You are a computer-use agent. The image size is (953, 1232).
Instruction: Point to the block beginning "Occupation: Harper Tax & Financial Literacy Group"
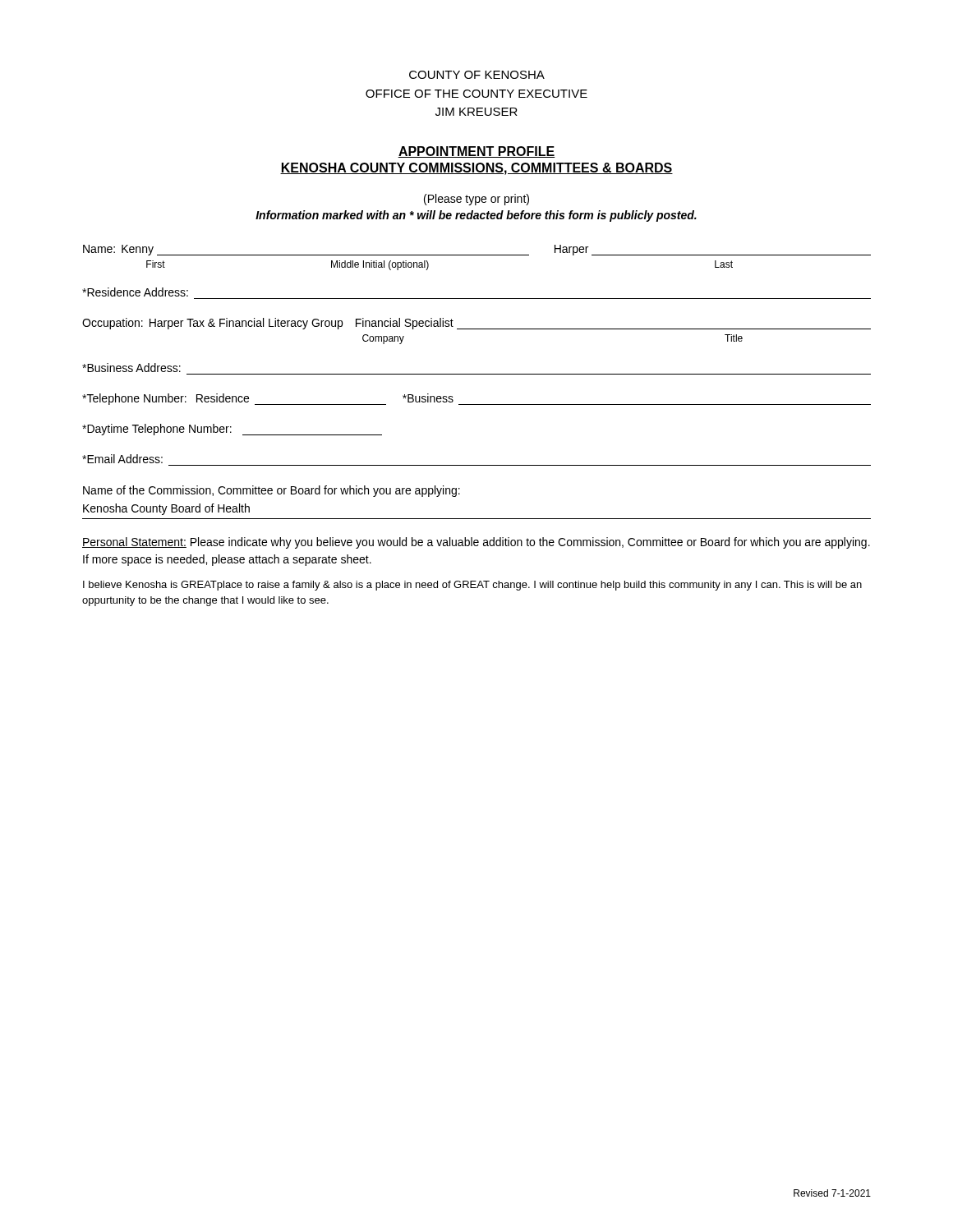(x=476, y=329)
